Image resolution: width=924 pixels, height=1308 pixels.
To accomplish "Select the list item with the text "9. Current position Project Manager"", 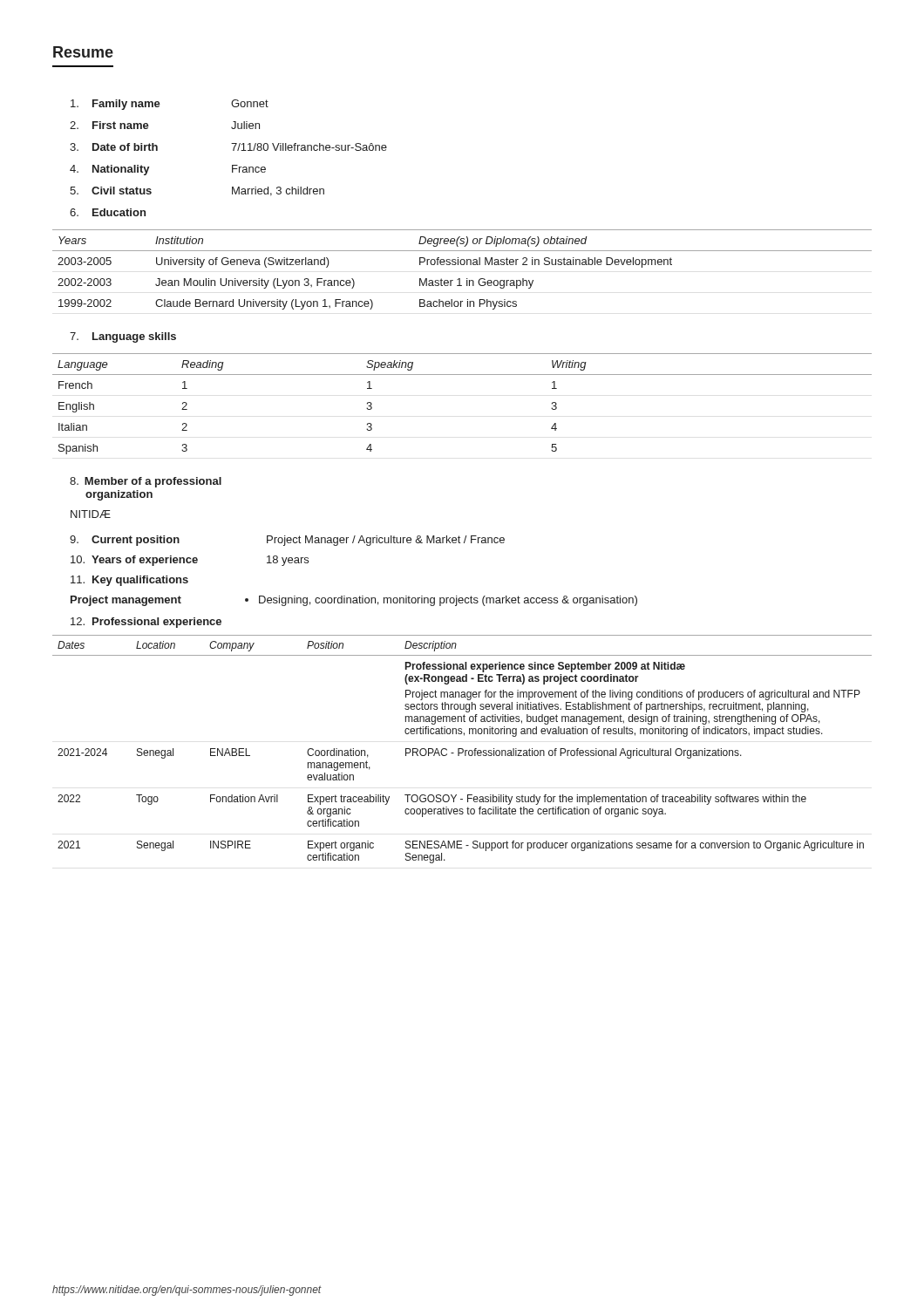I will (x=471, y=539).
